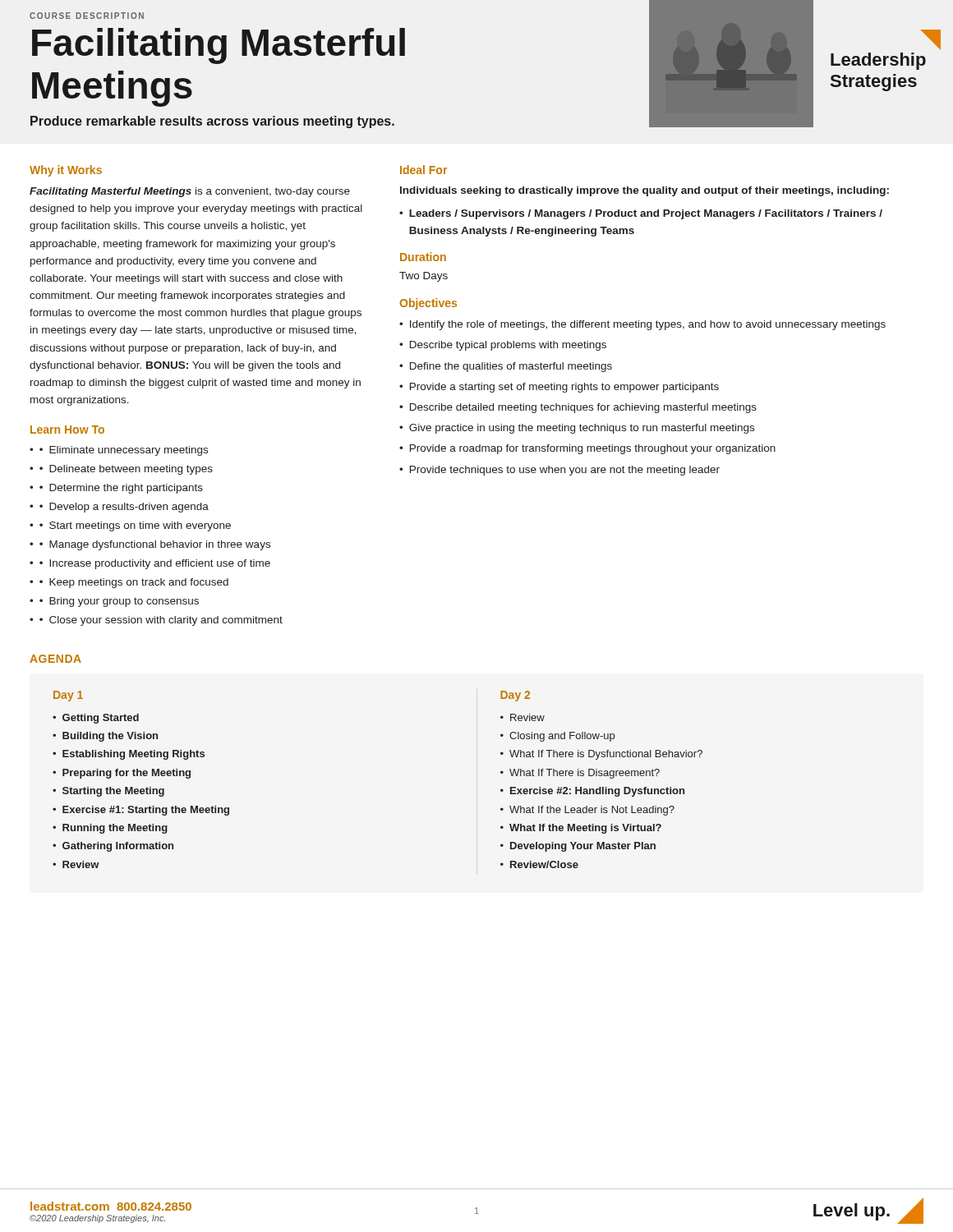Click on the list item that says "•Increase productivity and efficient use"
Screen dimensions: 1232x953
pyautogui.click(x=155, y=564)
